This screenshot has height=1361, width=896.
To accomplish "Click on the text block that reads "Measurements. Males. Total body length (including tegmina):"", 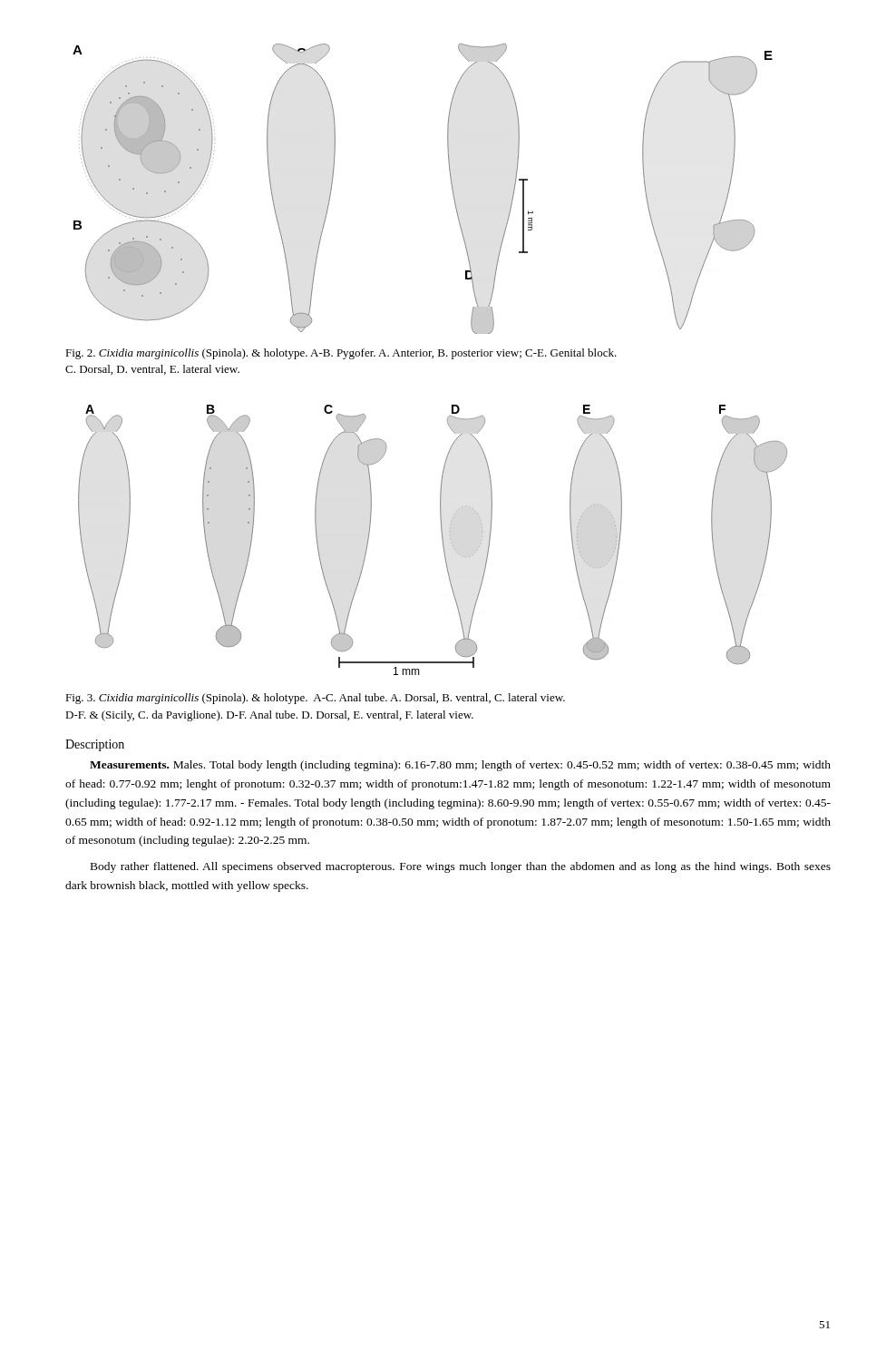I will (448, 803).
